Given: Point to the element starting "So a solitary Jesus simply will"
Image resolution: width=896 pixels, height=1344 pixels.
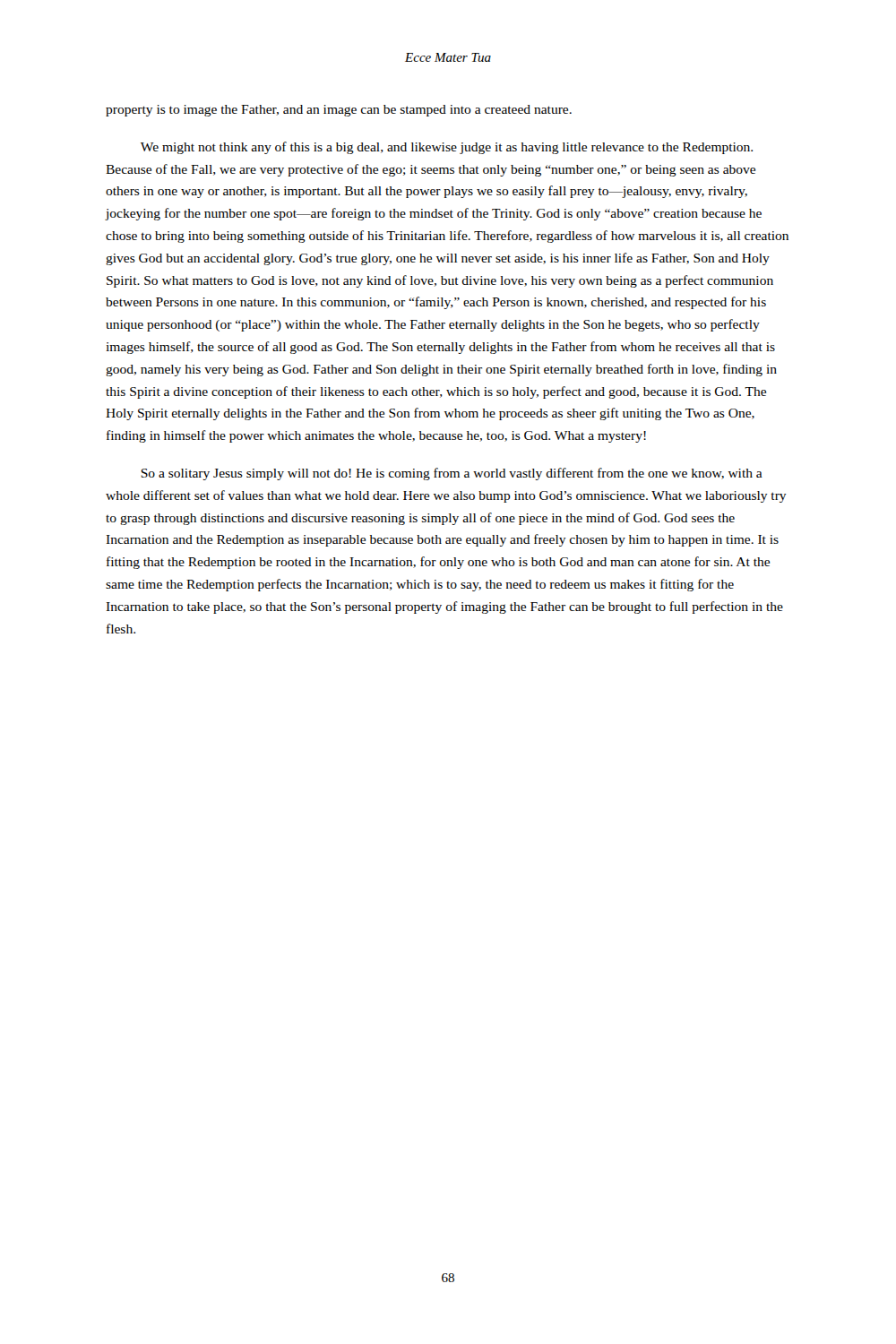Looking at the screenshot, I should coord(448,551).
